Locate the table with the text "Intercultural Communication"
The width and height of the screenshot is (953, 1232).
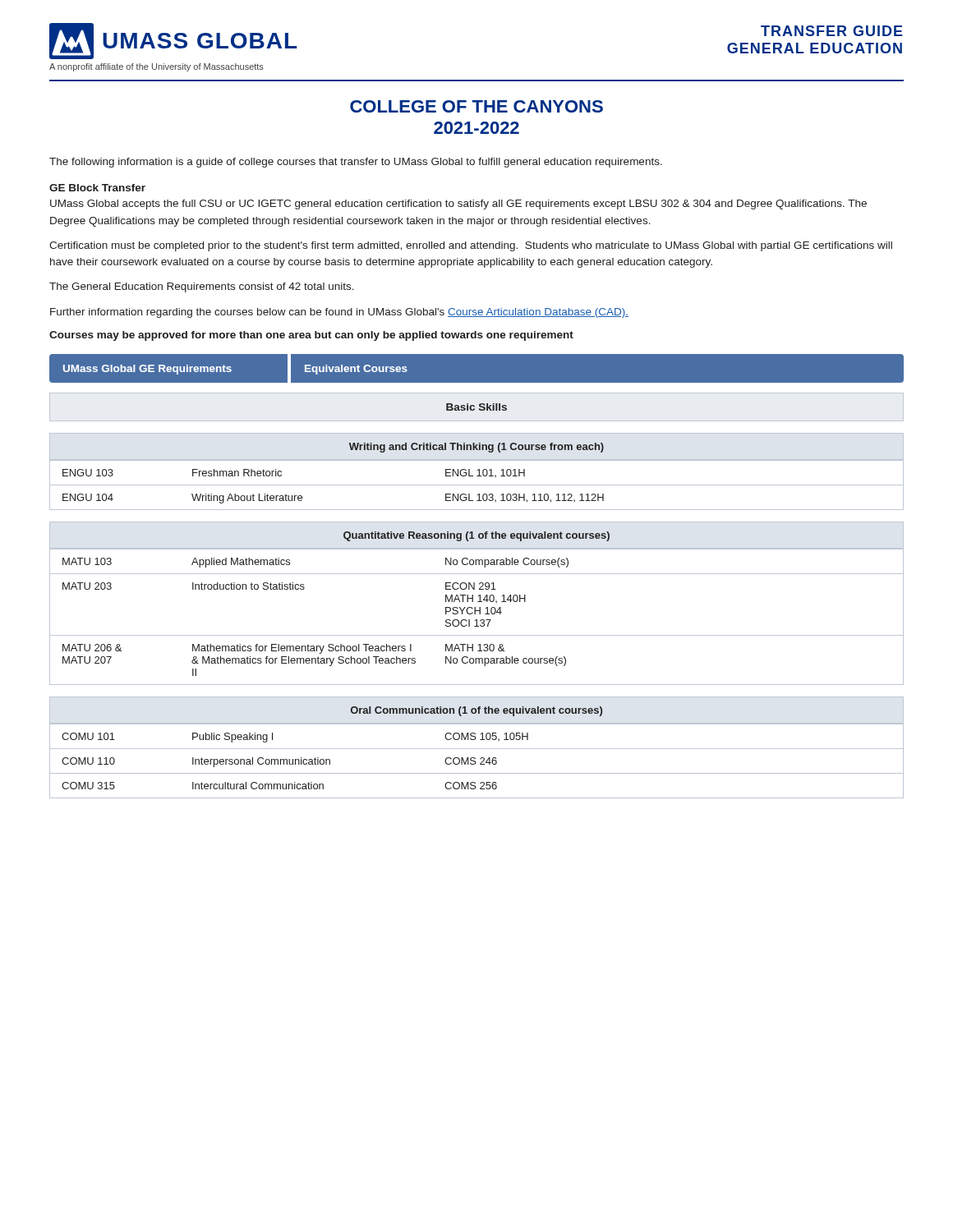[x=476, y=747]
